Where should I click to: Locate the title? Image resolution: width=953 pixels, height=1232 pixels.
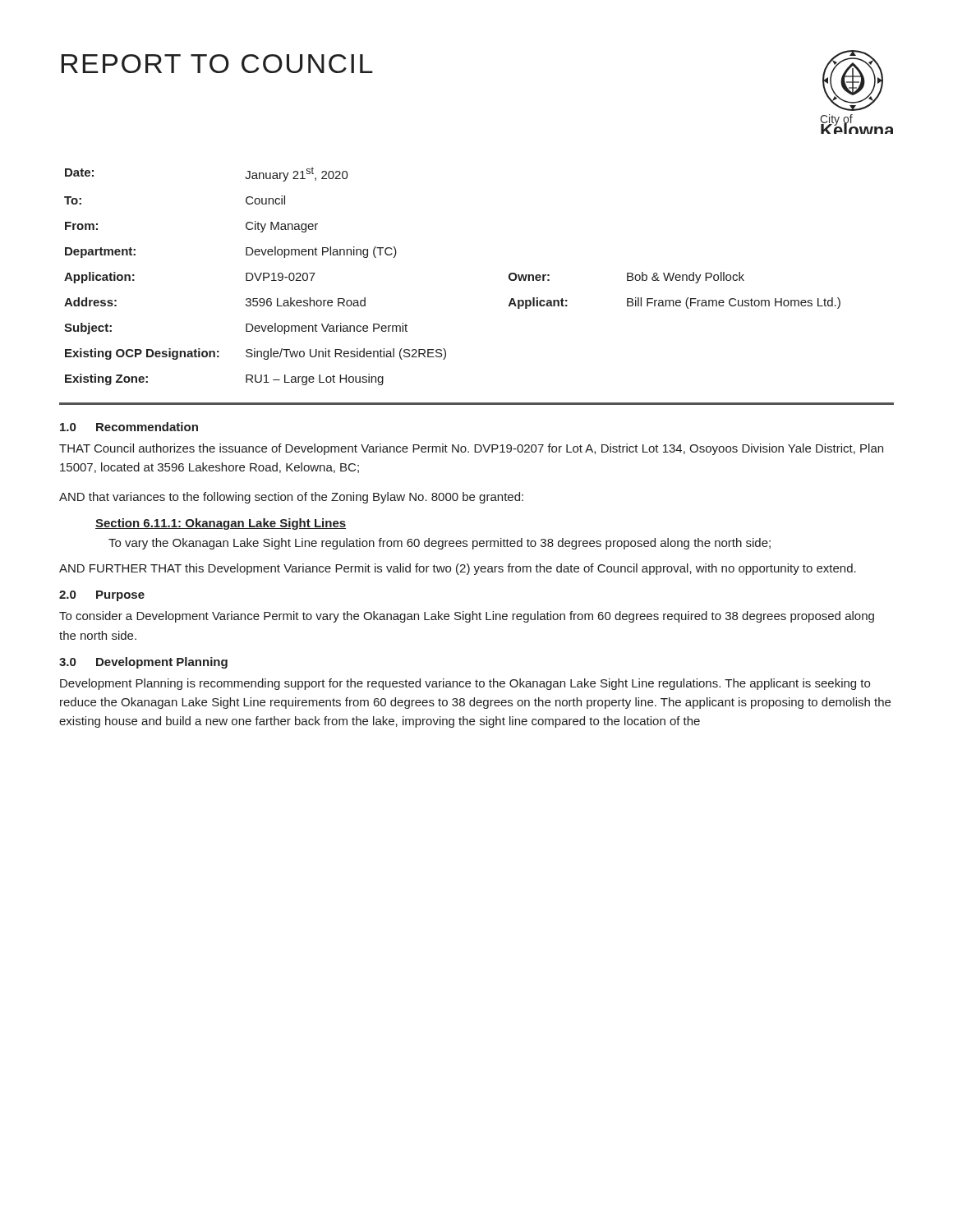pos(217,63)
